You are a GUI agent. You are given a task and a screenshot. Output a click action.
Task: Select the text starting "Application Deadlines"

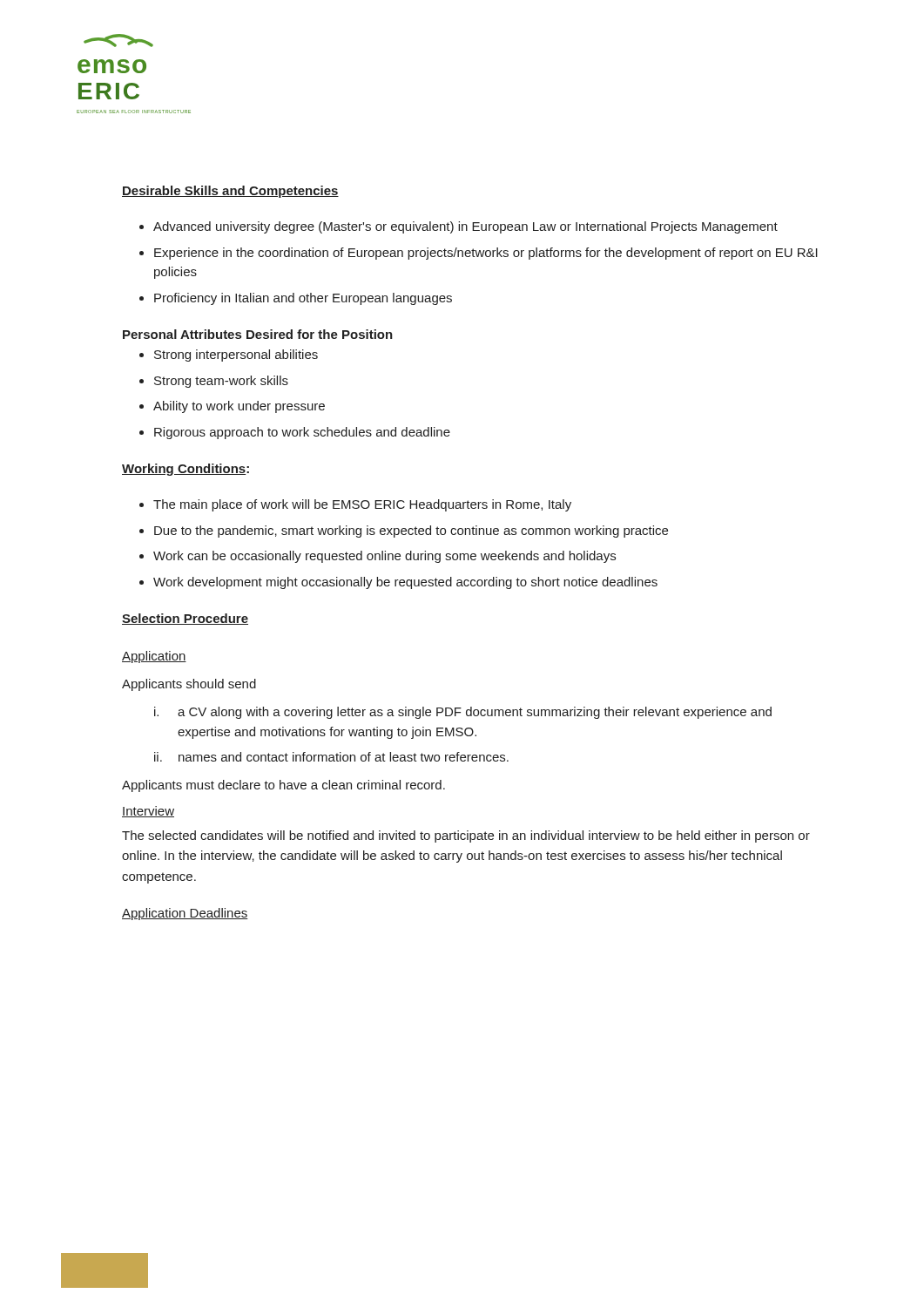[x=185, y=912]
